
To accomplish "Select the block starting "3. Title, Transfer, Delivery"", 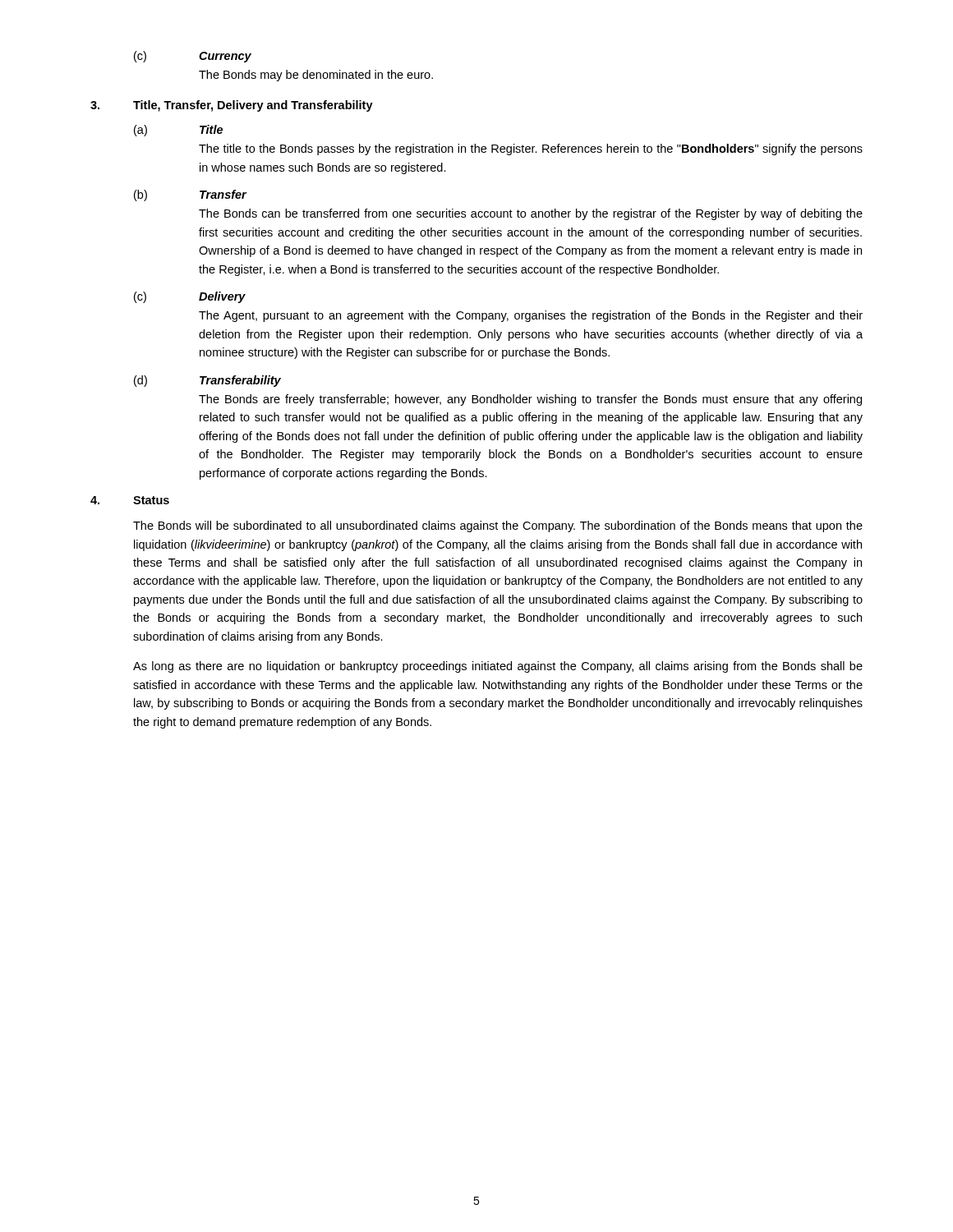I will coord(232,106).
